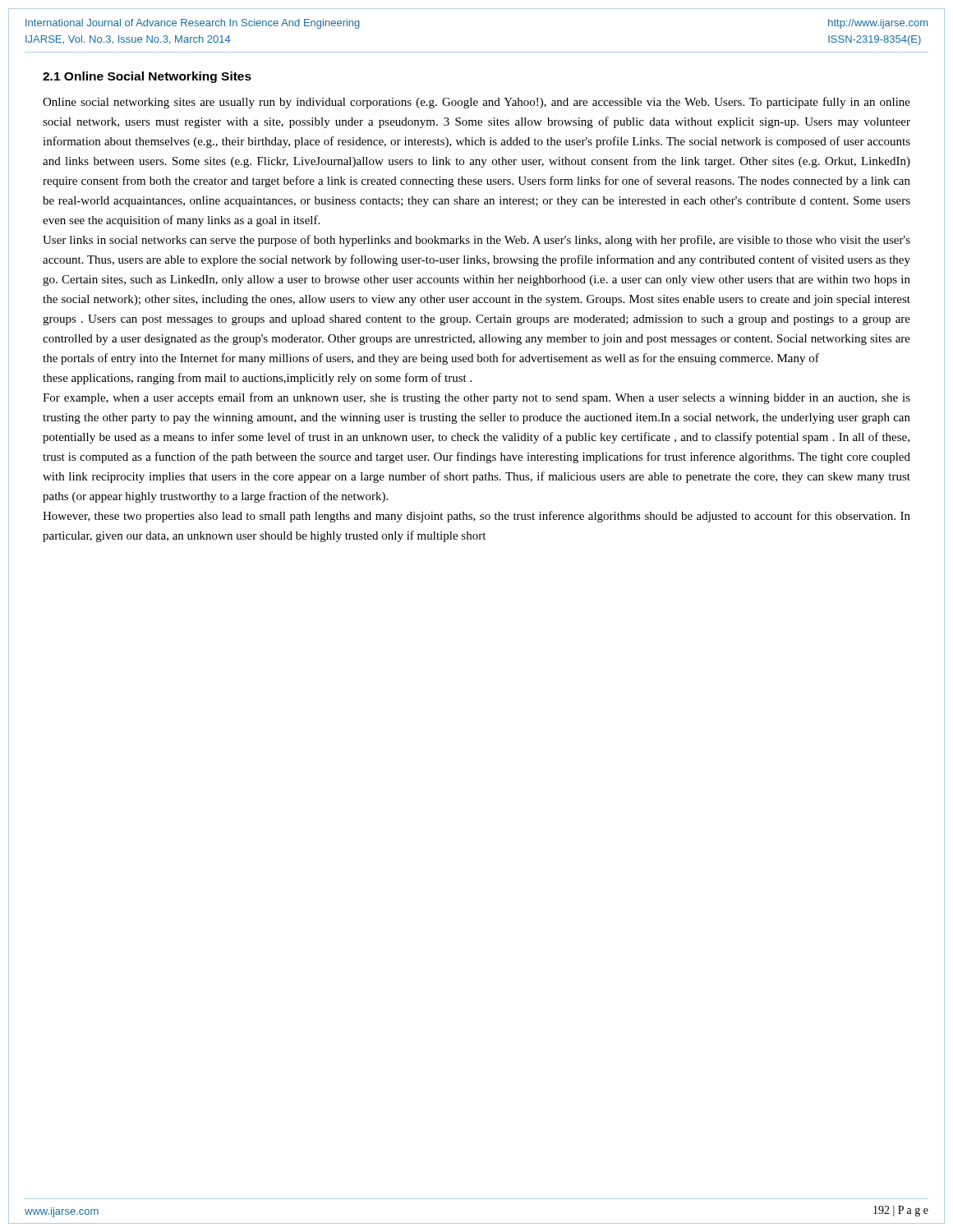Point to the block starting "Online social networking sites are usually run by"
This screenshot has width=953, height=1232.
(x=476, y=161)
